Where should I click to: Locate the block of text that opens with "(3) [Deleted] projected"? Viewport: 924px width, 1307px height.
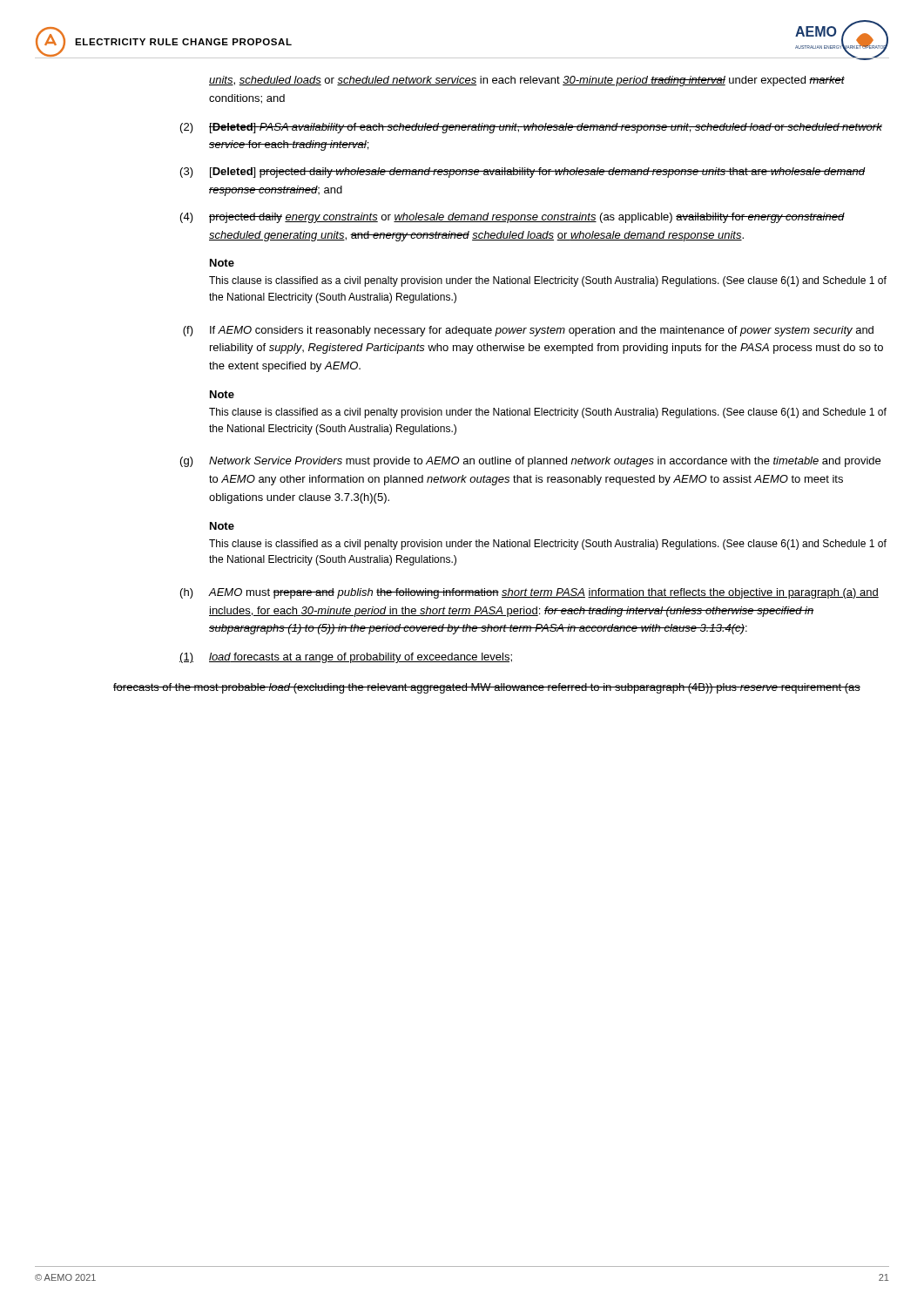[x=462, y=181]
